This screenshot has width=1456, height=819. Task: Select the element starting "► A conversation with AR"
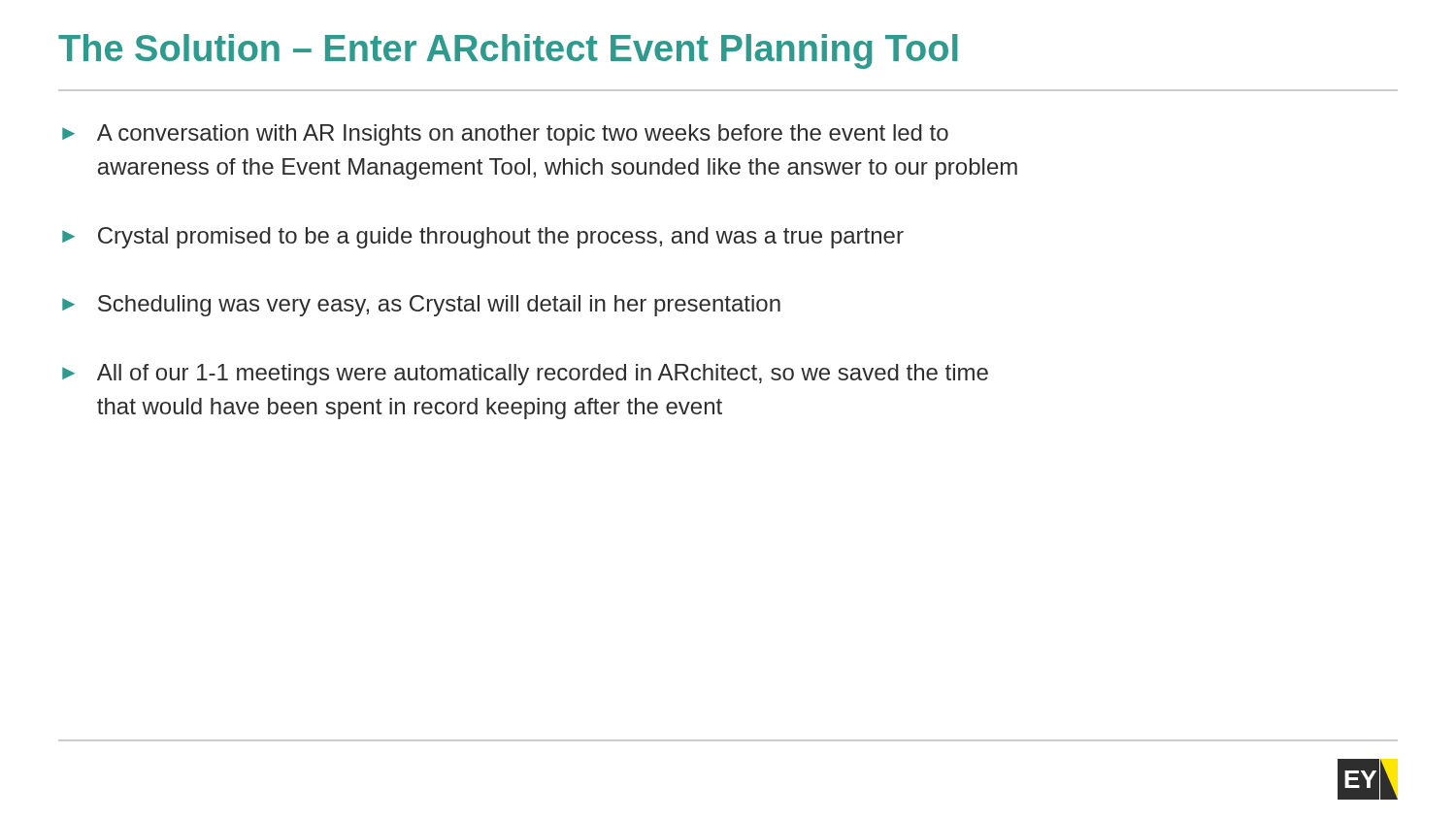538,150
